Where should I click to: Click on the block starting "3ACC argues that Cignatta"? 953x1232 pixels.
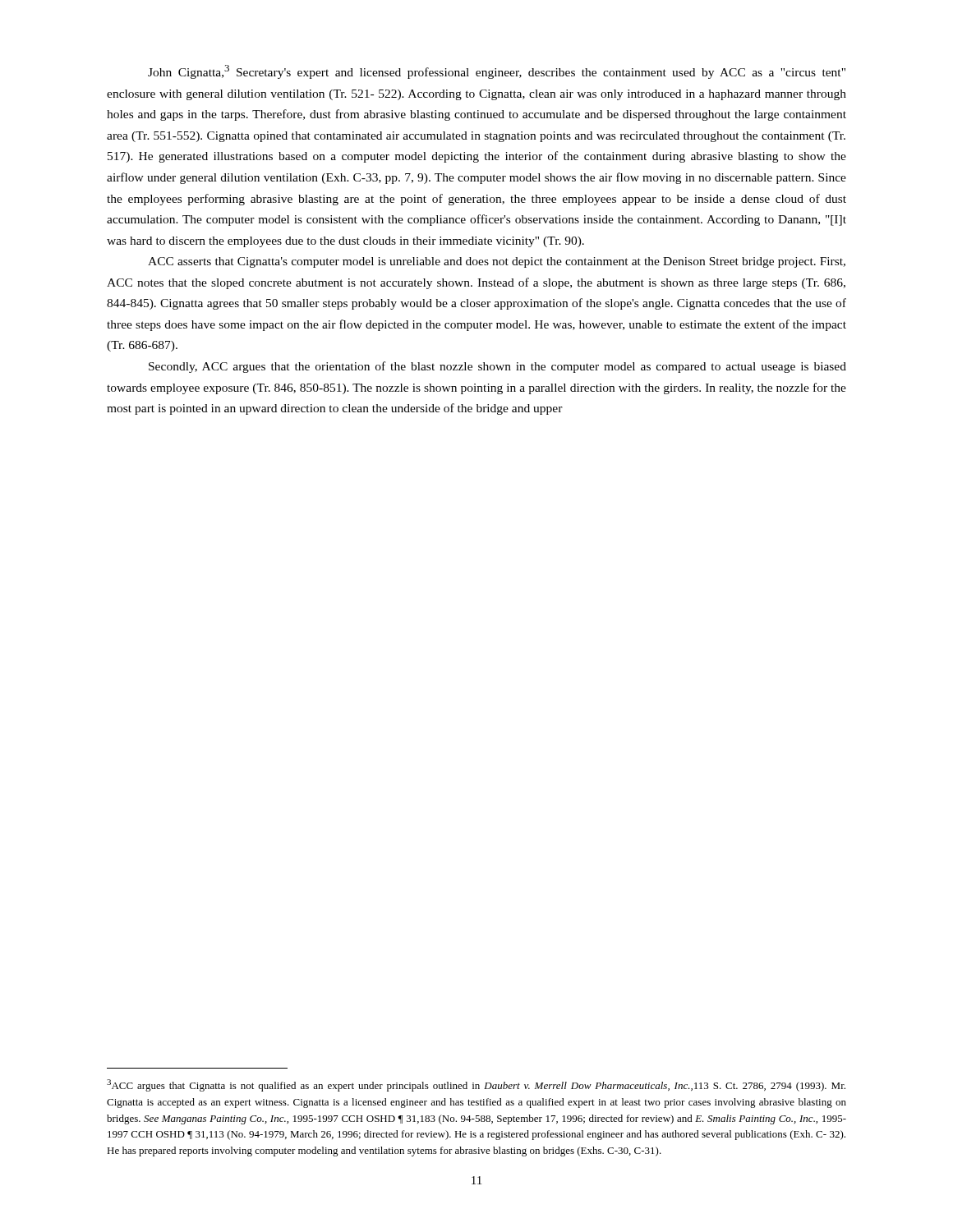point(476,1116)
